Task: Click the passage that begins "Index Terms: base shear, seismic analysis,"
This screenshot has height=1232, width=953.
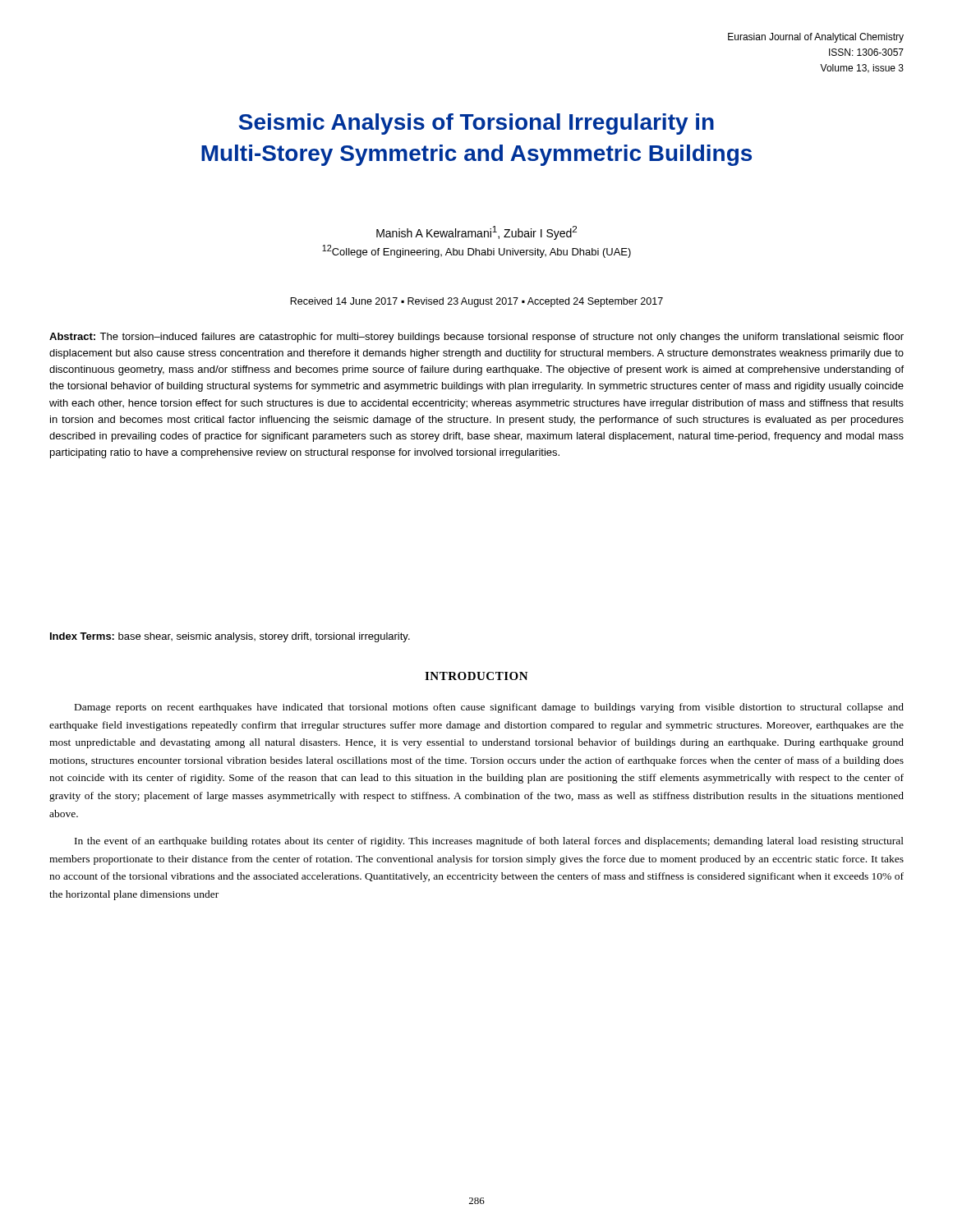Action: [230, 636]
